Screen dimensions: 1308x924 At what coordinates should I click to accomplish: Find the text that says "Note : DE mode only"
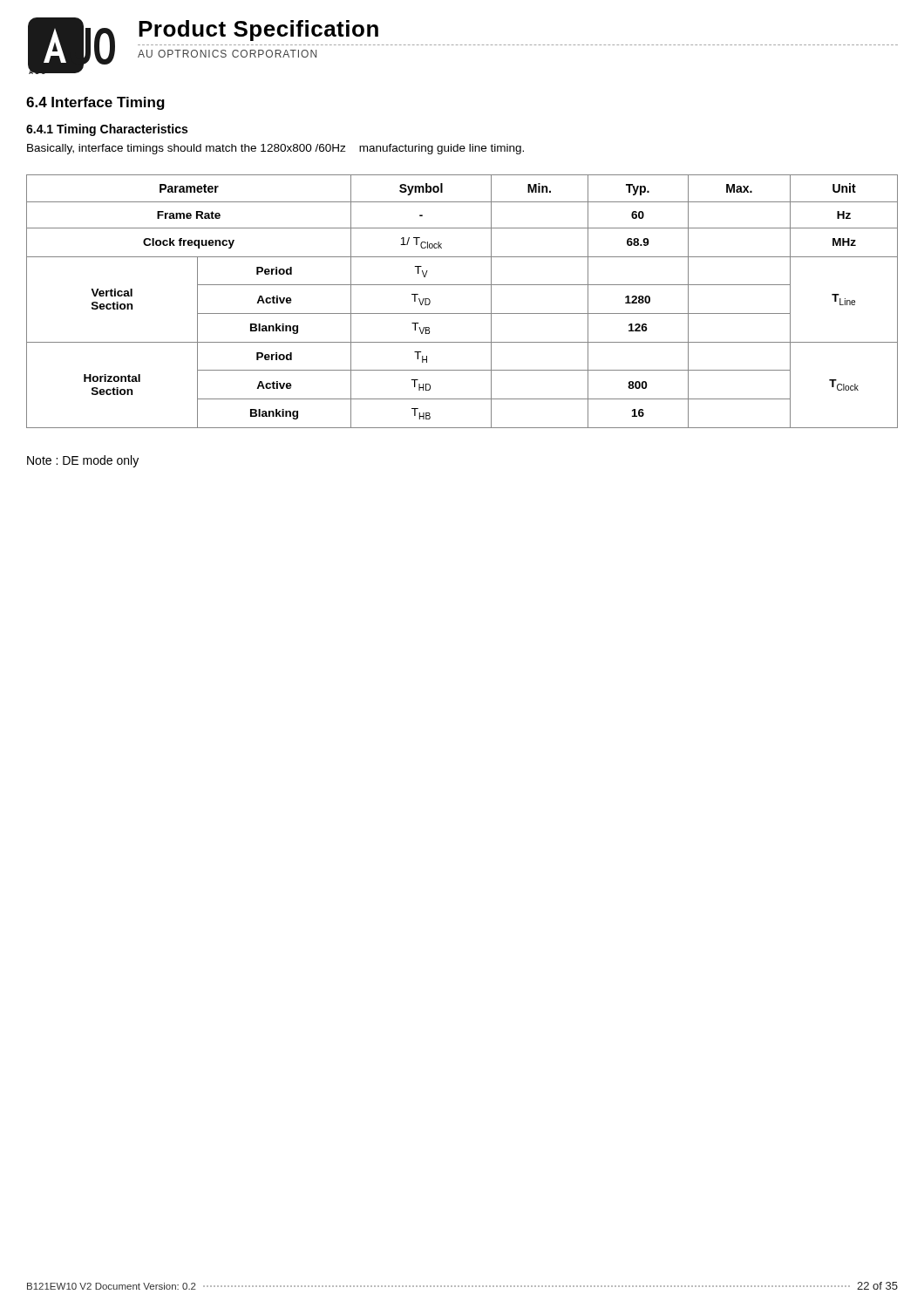[x=82, y=460]
